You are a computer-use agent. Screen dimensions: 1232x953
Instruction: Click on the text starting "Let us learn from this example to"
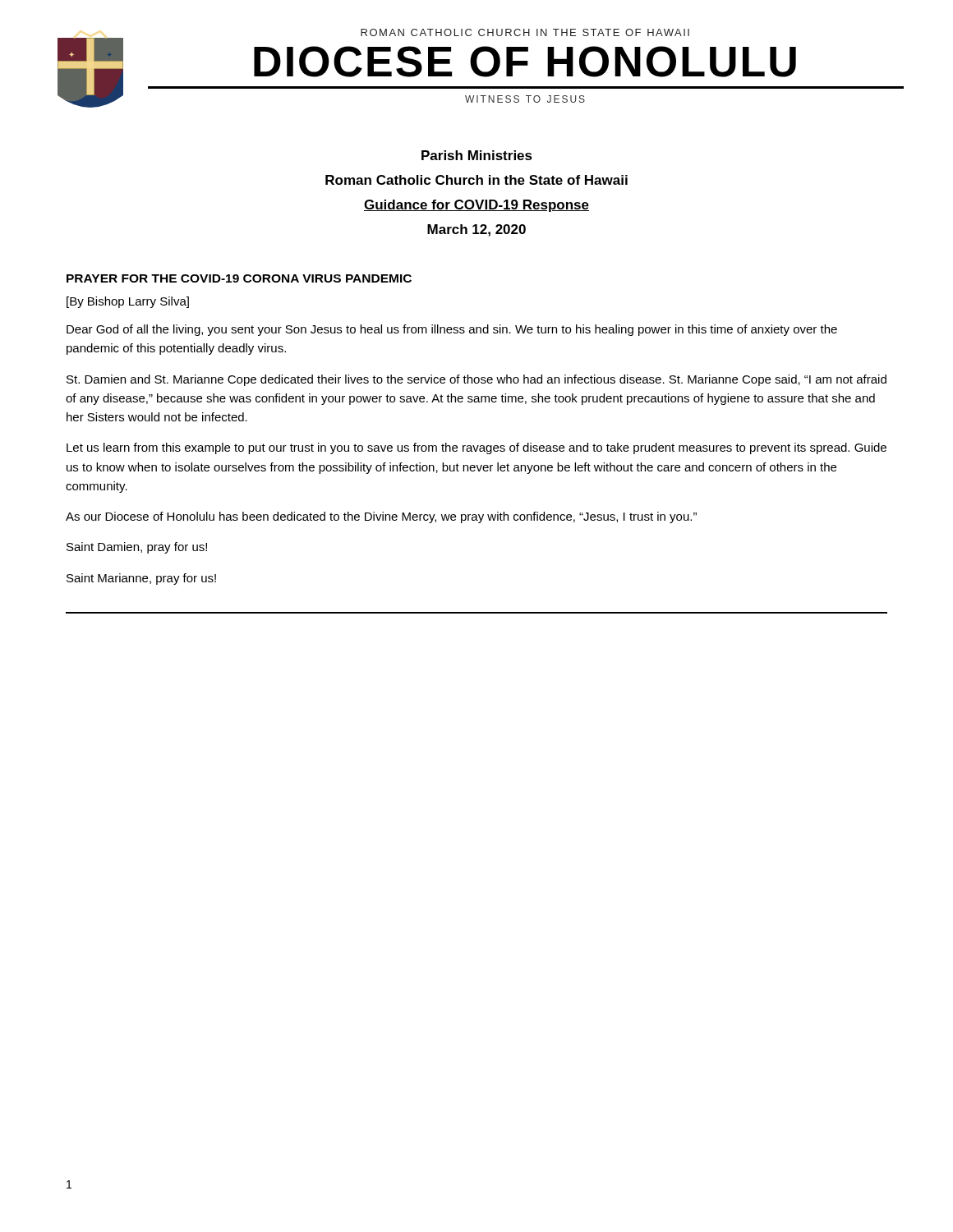476,466
